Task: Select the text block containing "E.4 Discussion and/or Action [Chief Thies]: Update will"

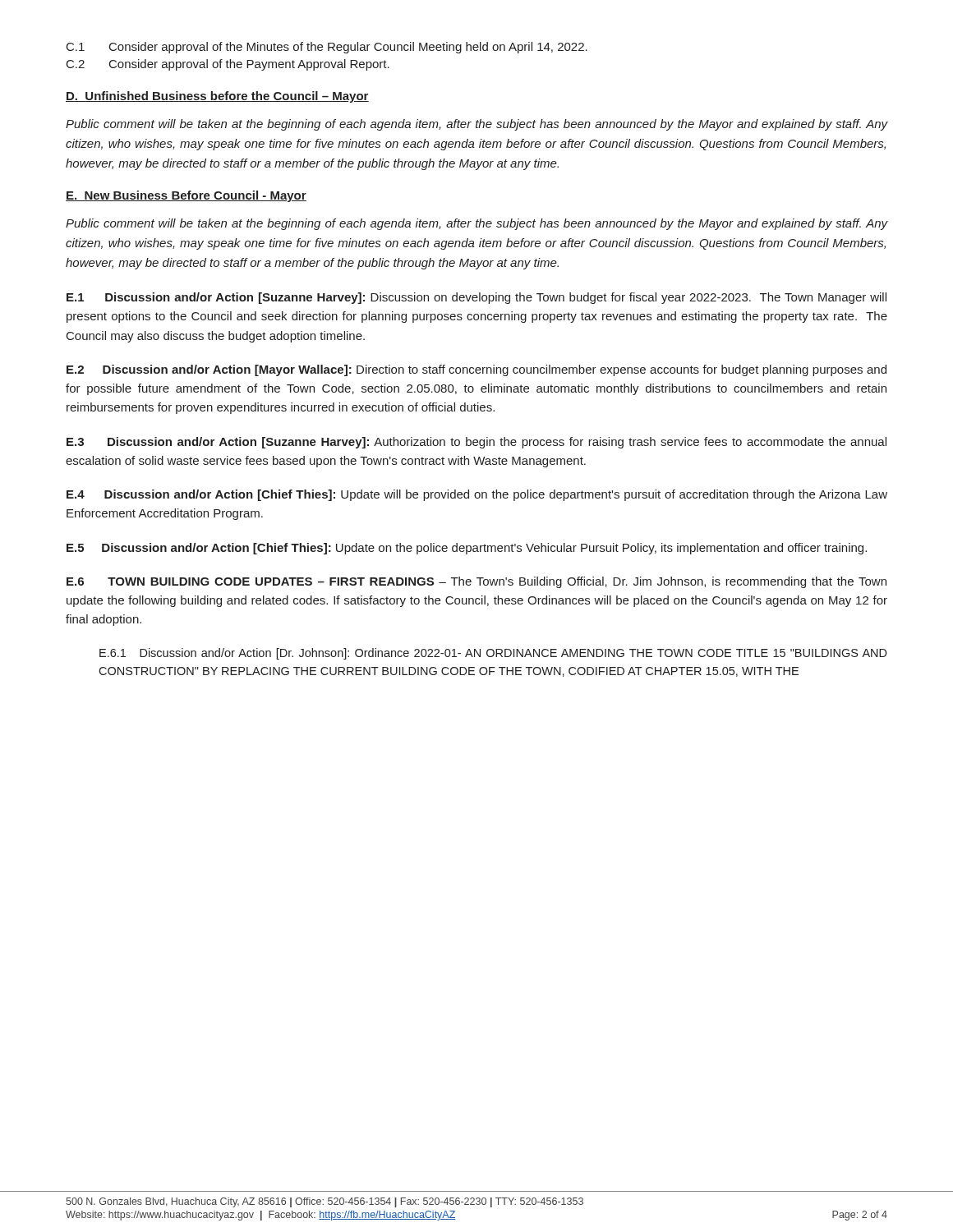Action: (x=476, y=504)
